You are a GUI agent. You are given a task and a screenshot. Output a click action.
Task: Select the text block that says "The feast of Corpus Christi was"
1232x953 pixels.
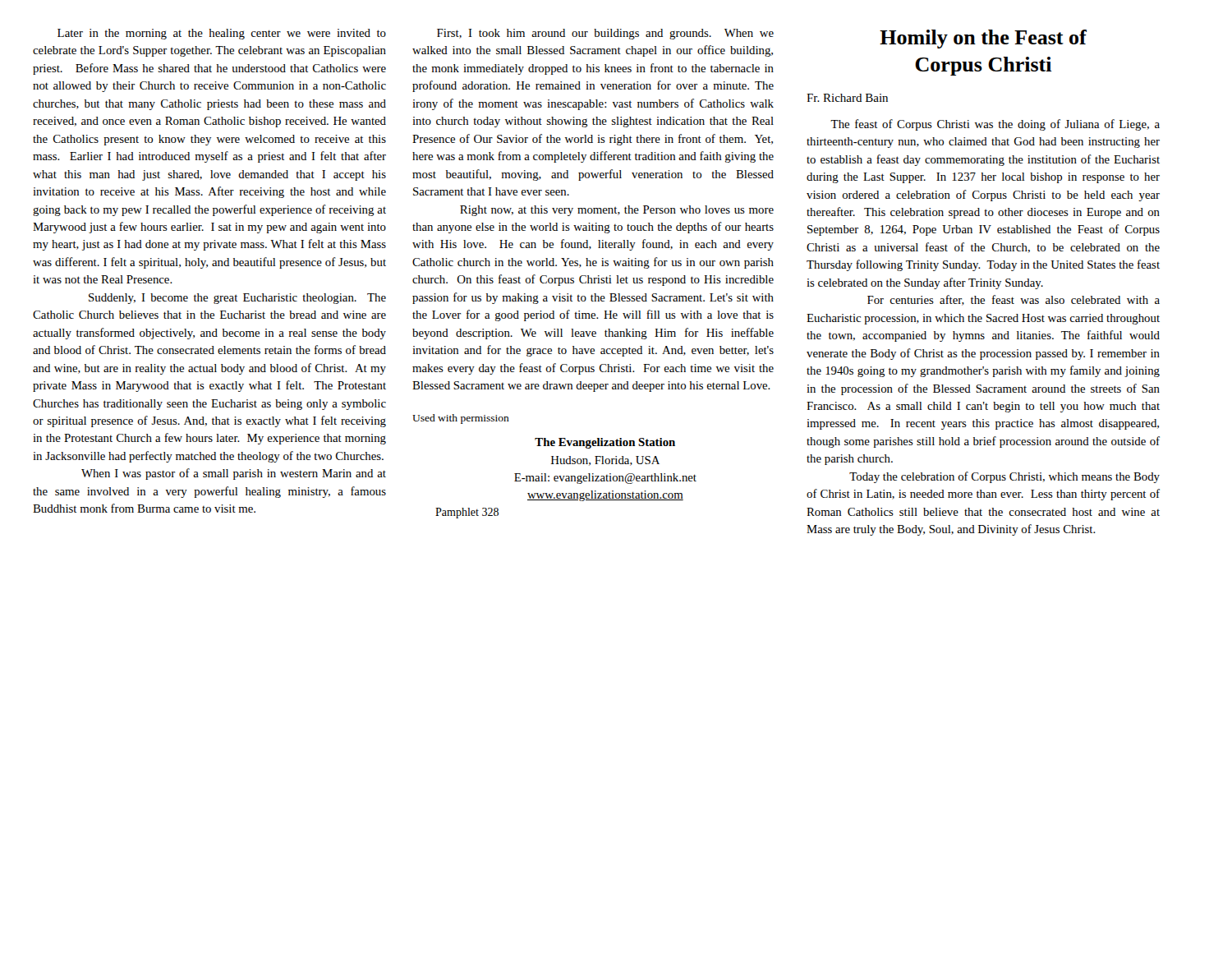[x=983, y=327]
